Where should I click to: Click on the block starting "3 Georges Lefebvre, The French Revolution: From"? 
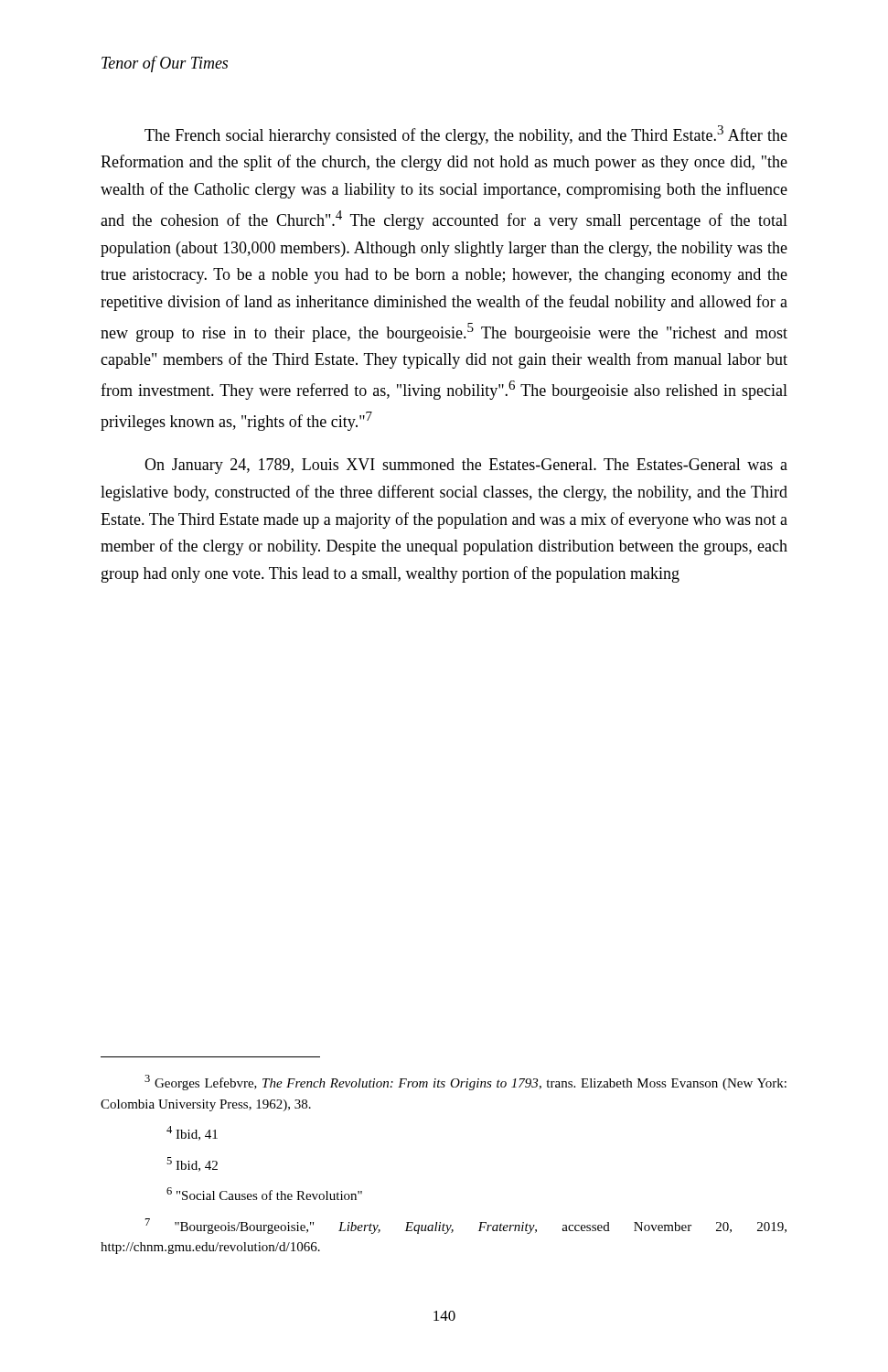444,1091
